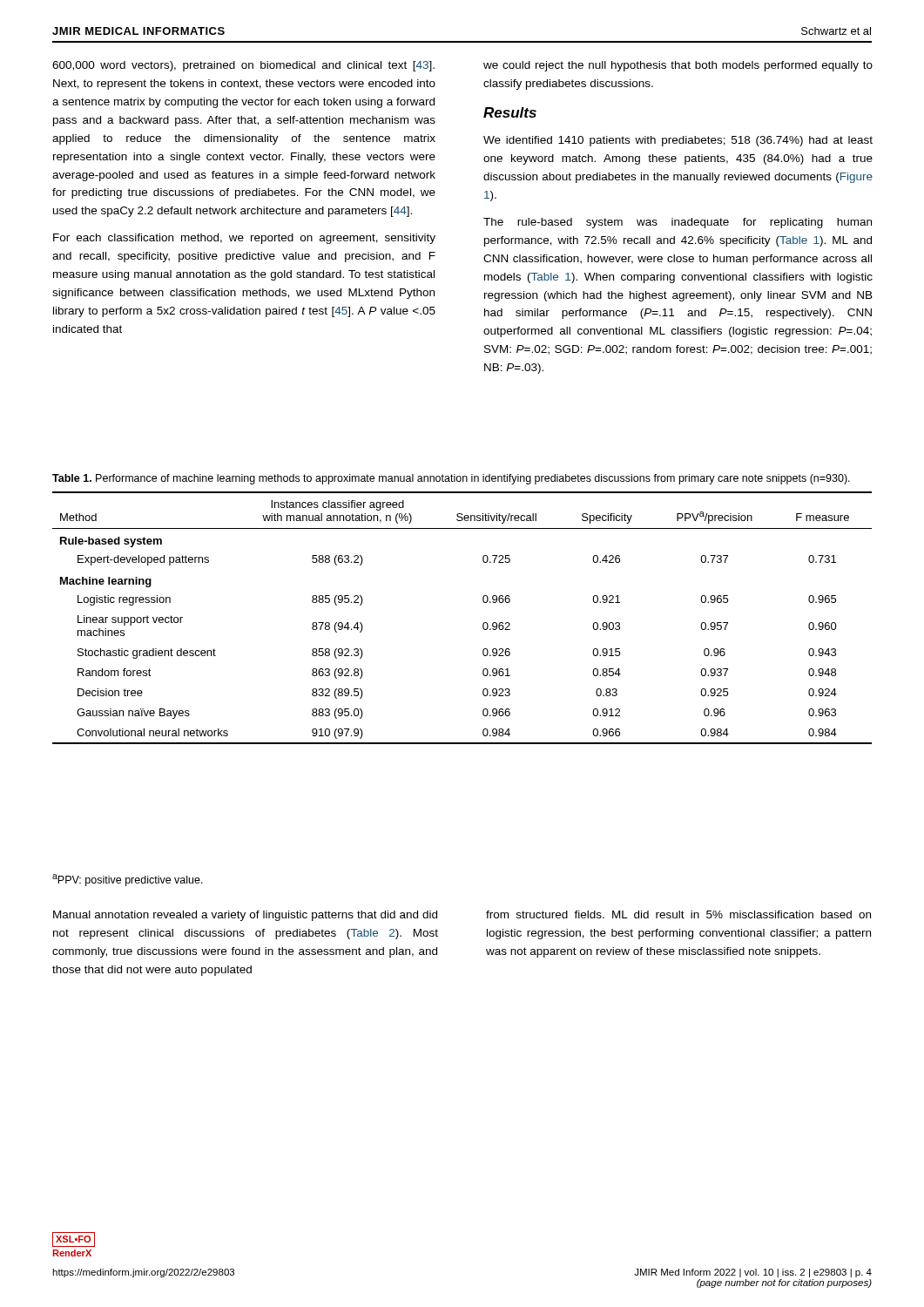Find the text block containing "Manual annotation revealed"
The width and height of the screenshot is (924, 1307).
click(245, 943)
